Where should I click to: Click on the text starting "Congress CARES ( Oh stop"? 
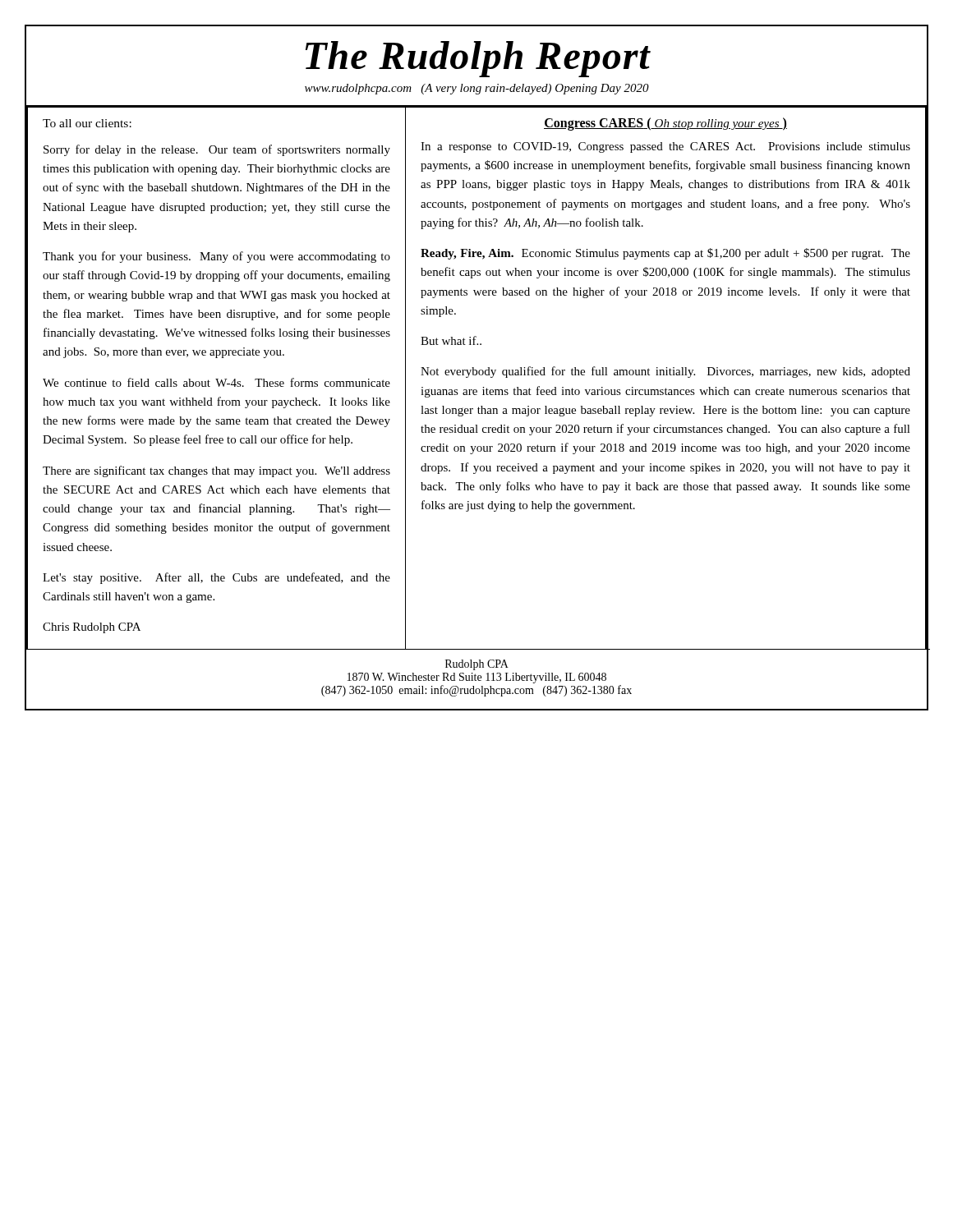coord(665,123)
